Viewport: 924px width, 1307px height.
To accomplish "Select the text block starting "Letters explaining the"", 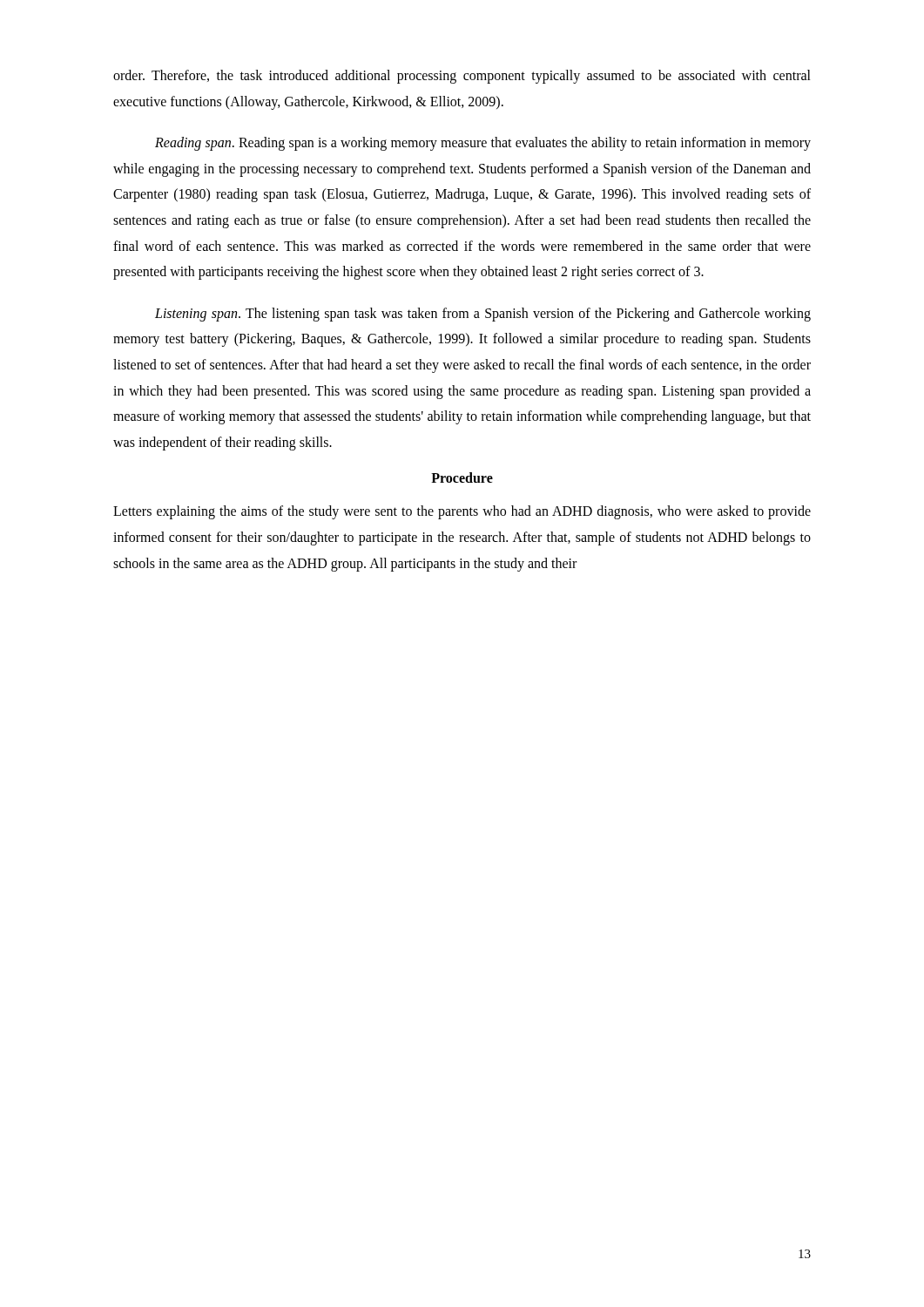I will [462, 537].
